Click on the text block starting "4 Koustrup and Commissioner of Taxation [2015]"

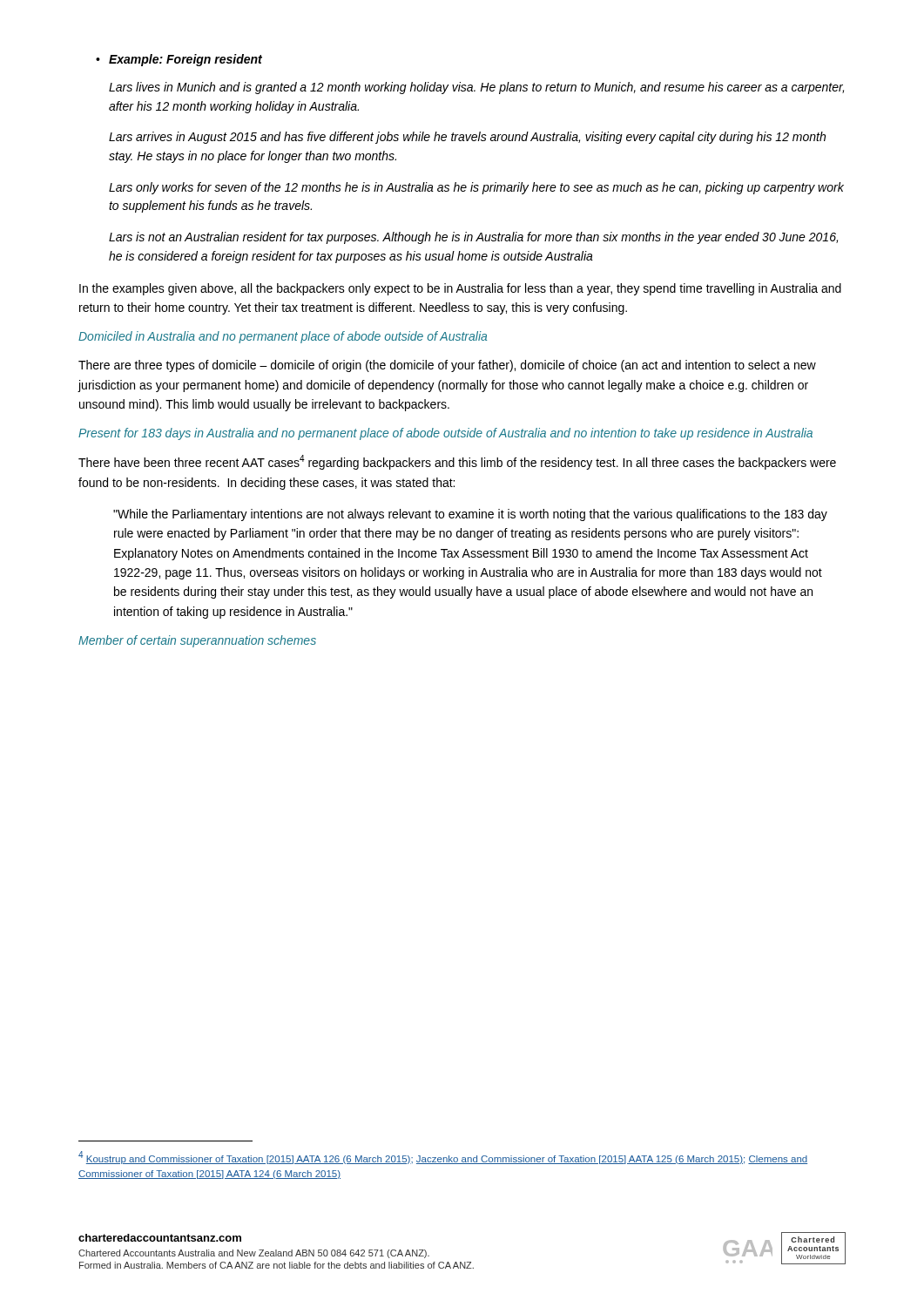[x=443, y=1164]
